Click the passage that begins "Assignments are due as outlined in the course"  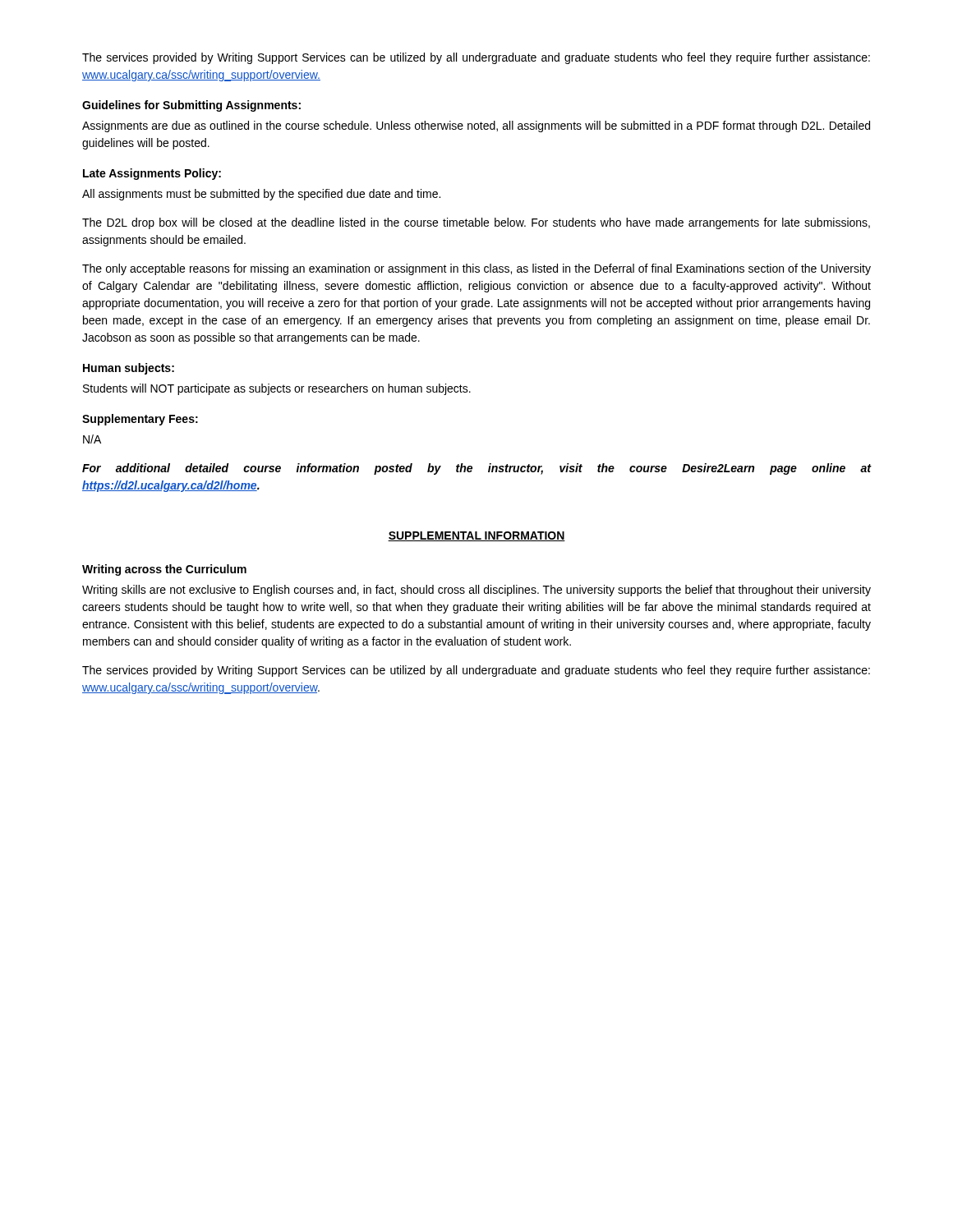tap(476, 134)
